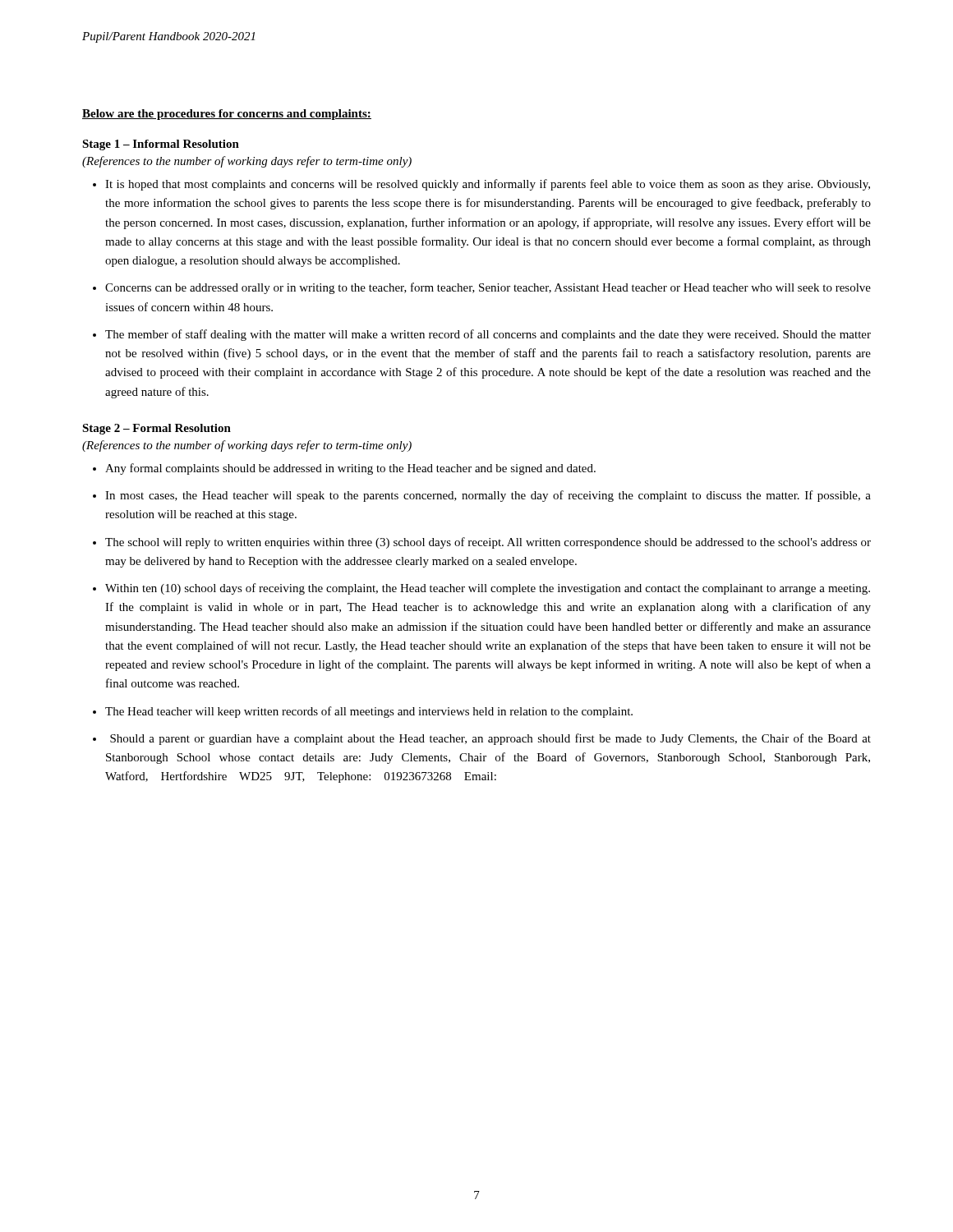The height and width of the screenshot is (1232, 953).
Task: Select the list item with the text "The Head teacher will keep"
Action: point(369,711)
